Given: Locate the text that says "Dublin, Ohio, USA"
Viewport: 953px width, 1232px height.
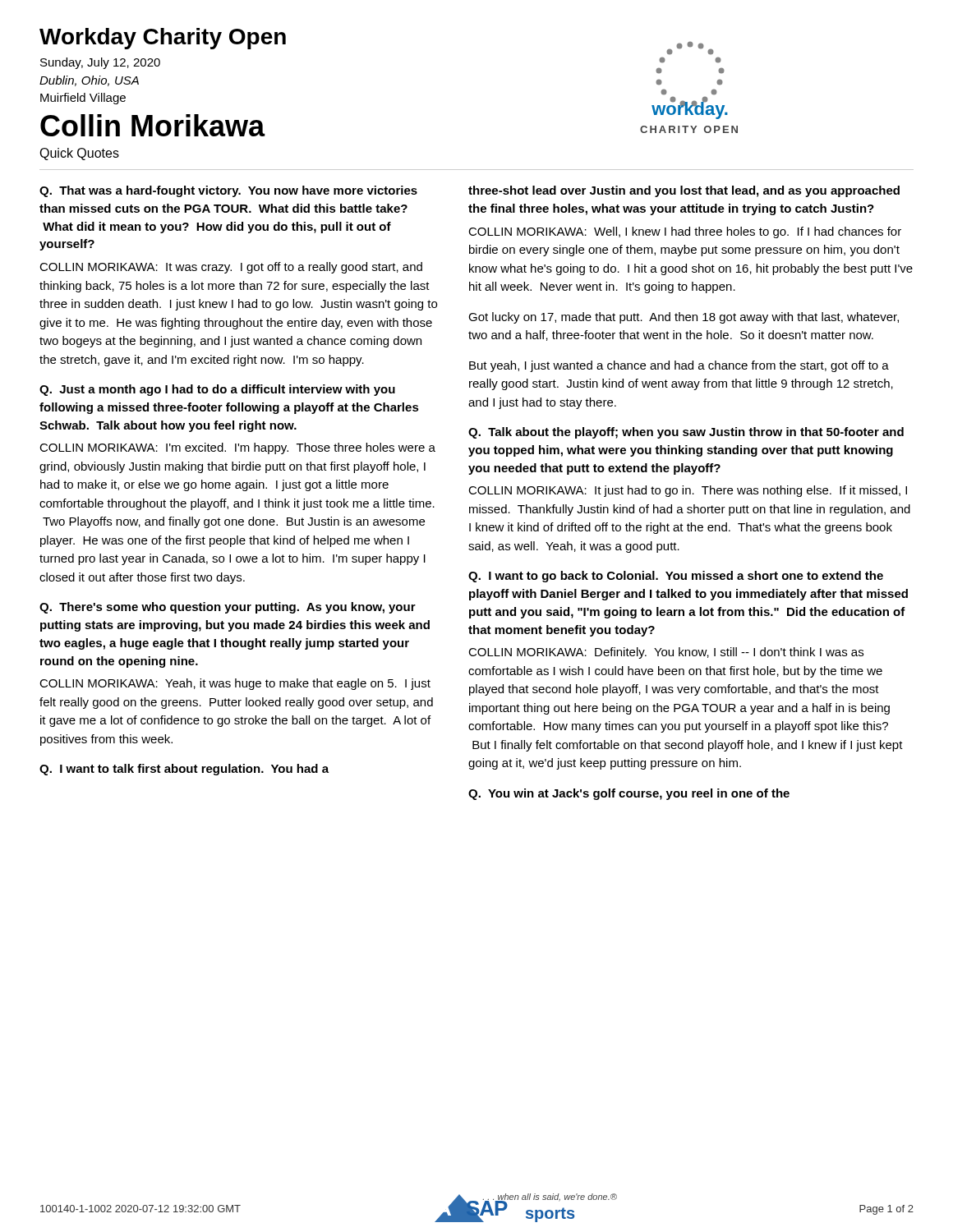Looking at the screenshot, I should click(x=89, y=80).
